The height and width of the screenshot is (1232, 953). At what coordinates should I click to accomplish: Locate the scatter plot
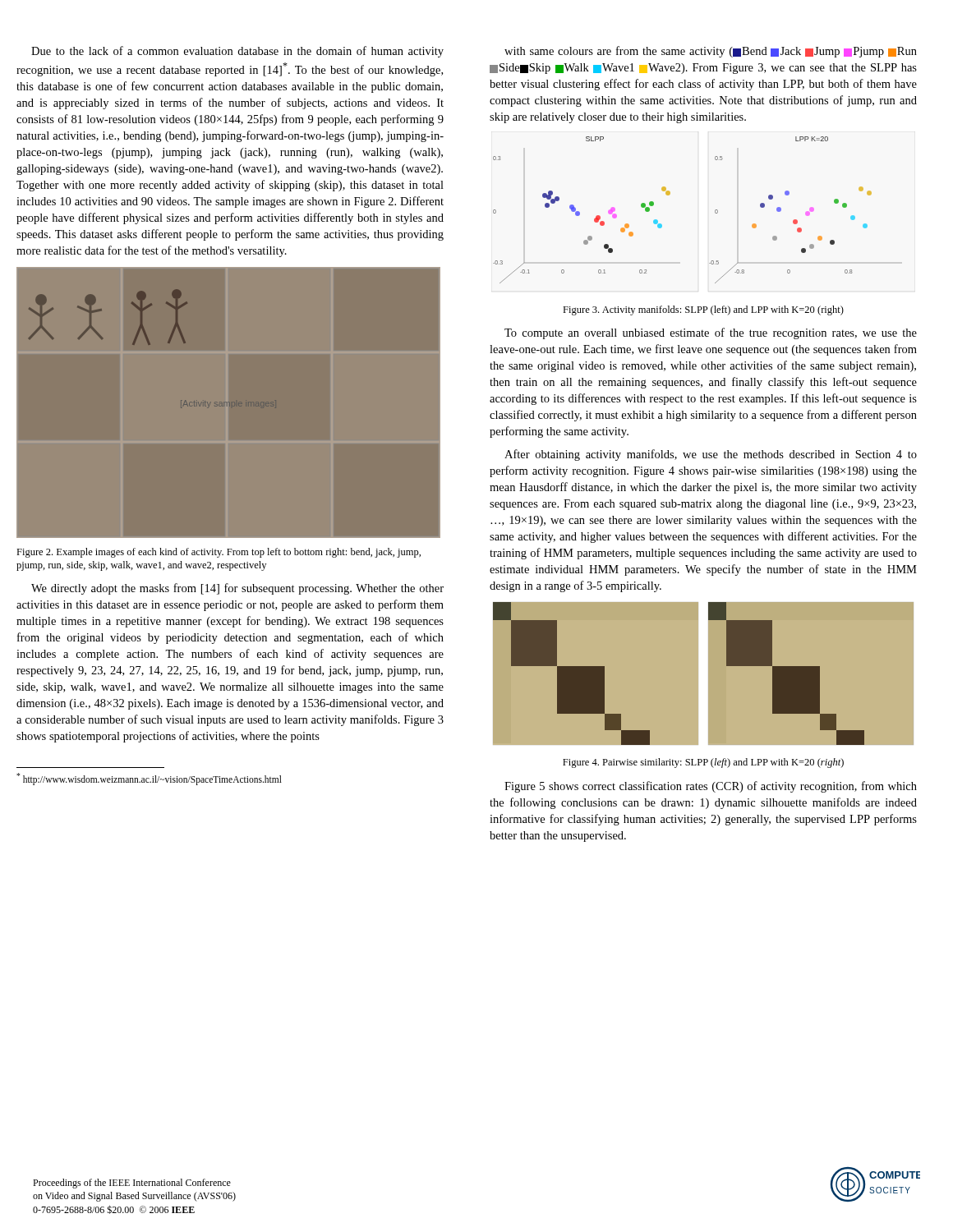click(703, 216)
